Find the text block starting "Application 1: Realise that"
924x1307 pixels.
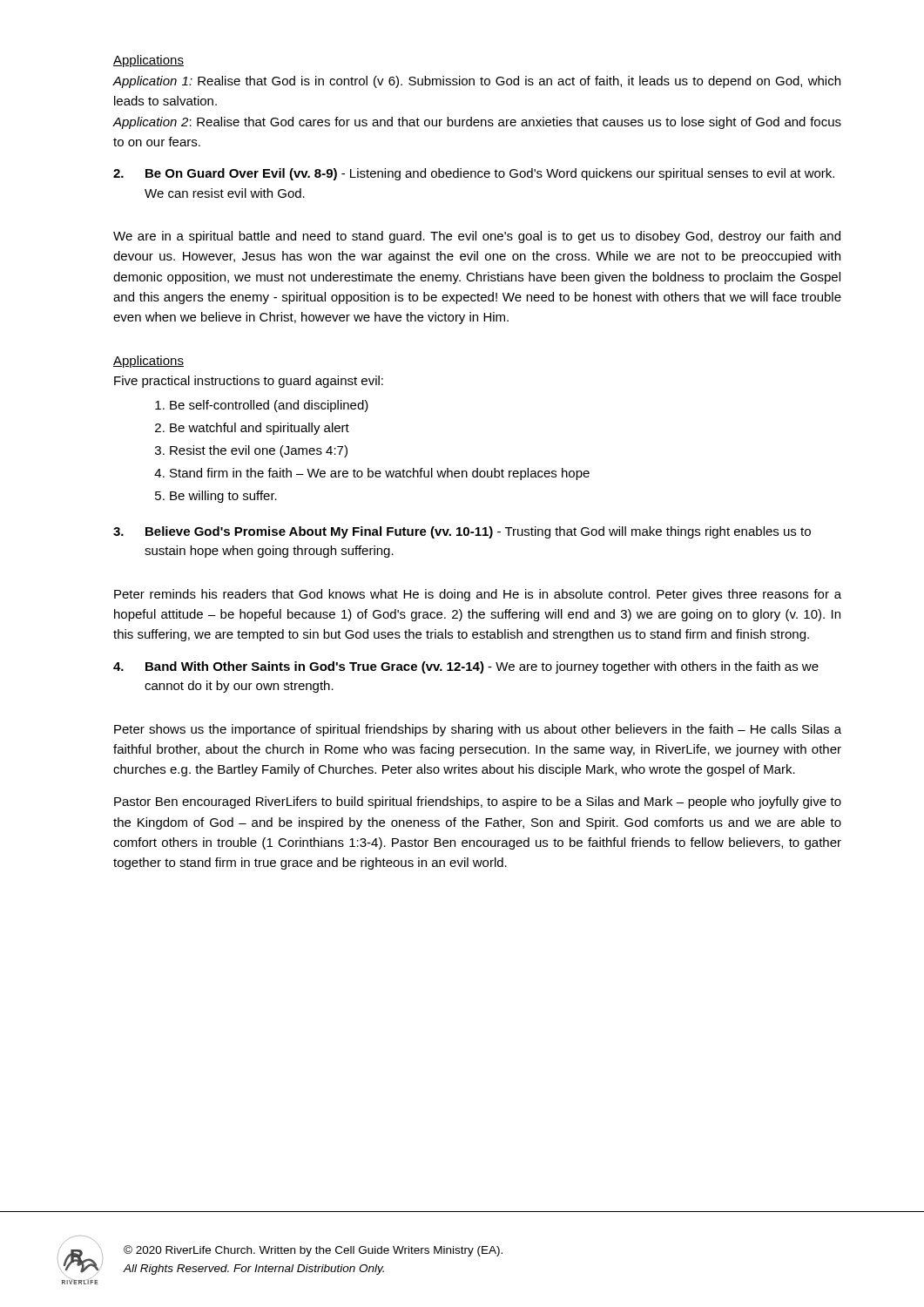[x=477, y=111]
